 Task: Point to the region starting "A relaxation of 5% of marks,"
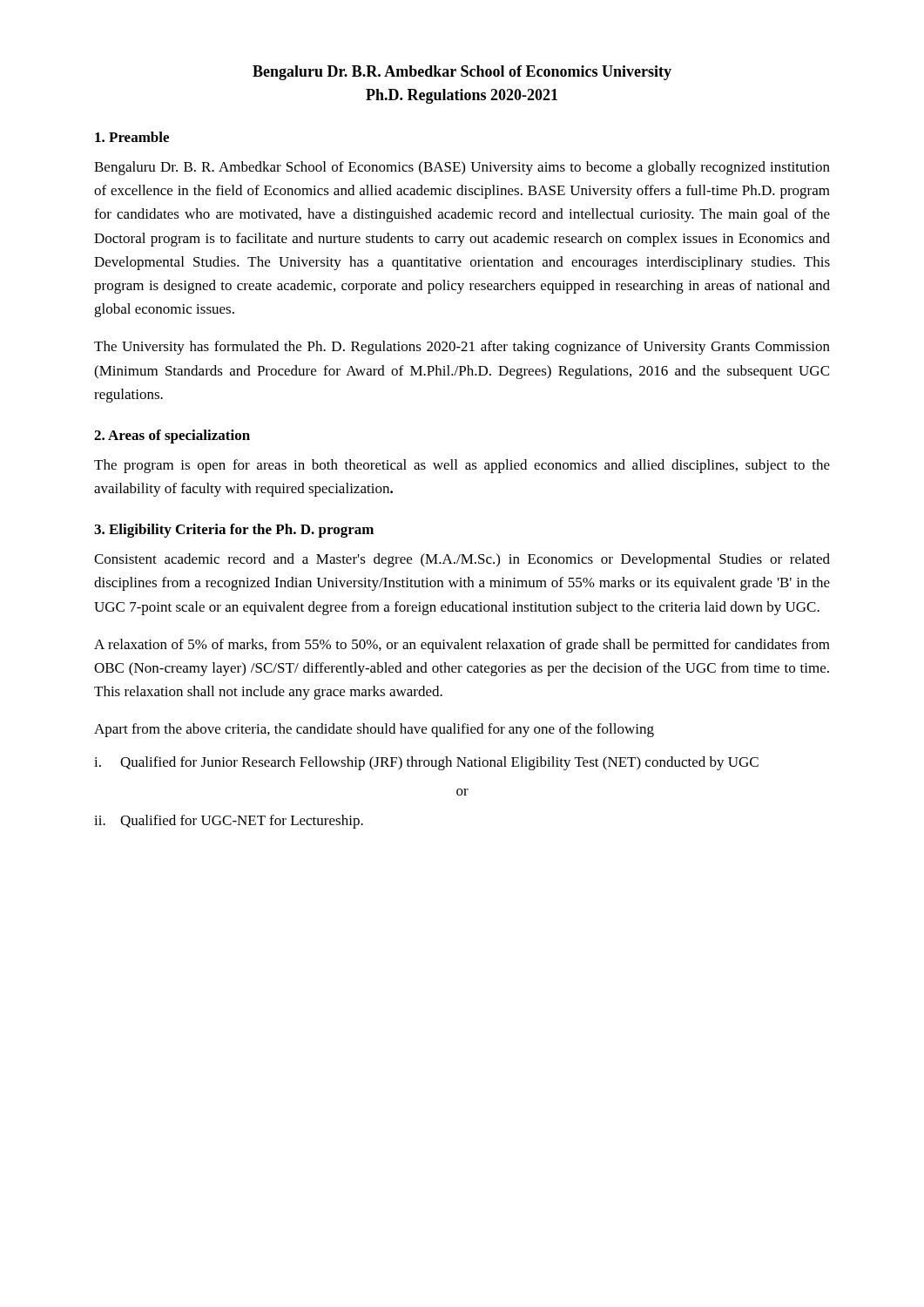coord(462,668)
